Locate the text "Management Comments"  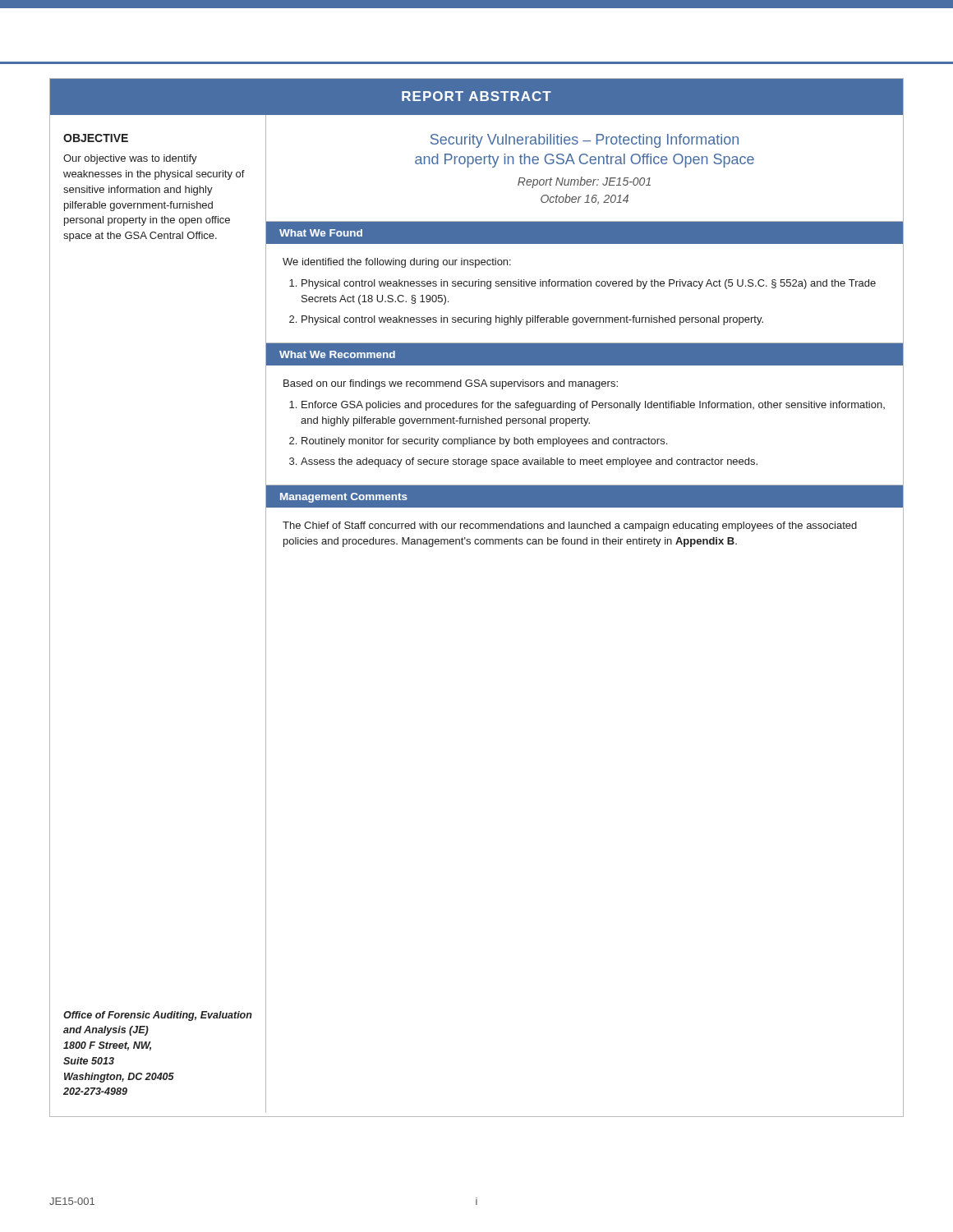(x=343, y=496)
